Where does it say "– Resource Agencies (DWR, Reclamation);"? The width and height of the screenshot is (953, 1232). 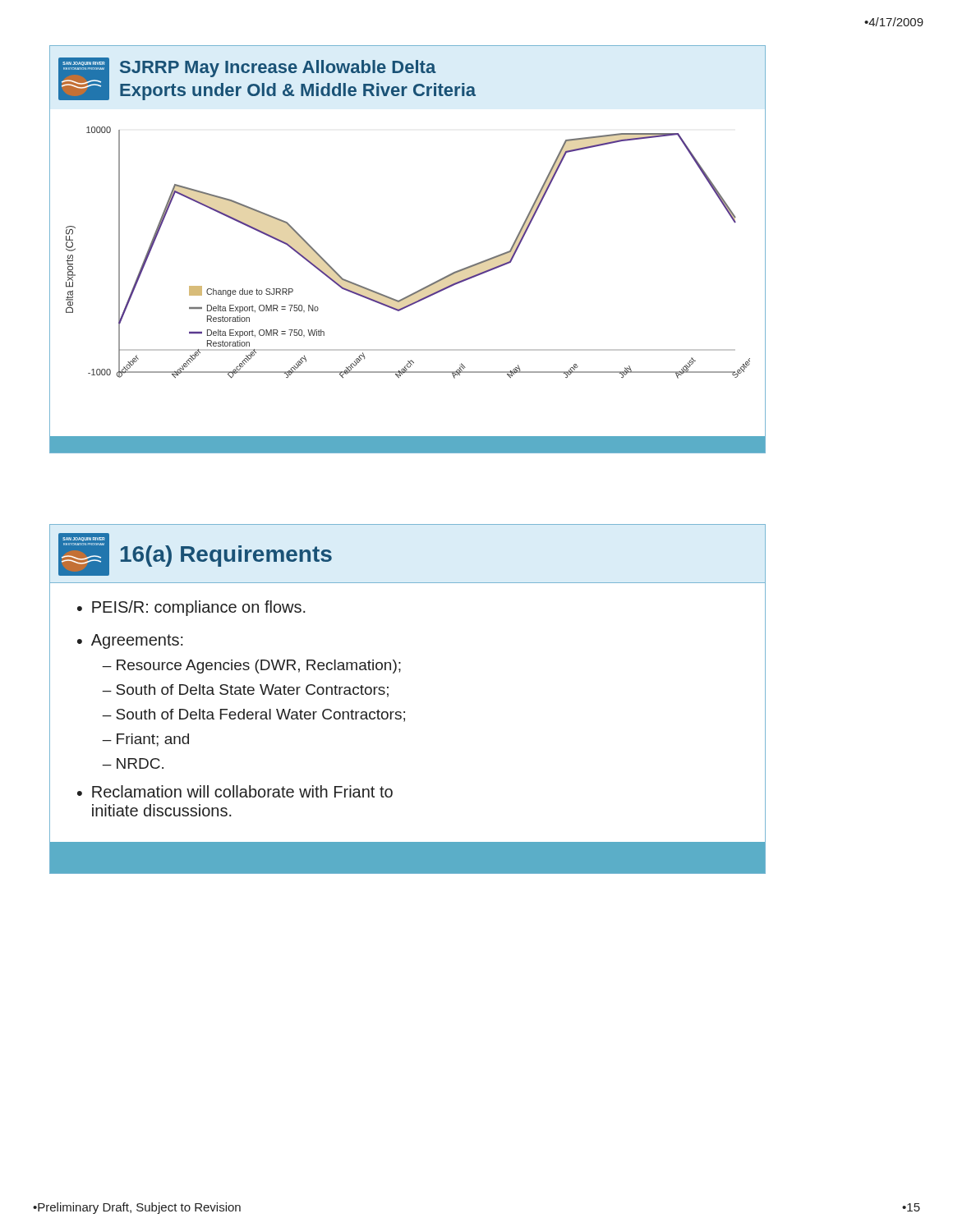point(252,665)
